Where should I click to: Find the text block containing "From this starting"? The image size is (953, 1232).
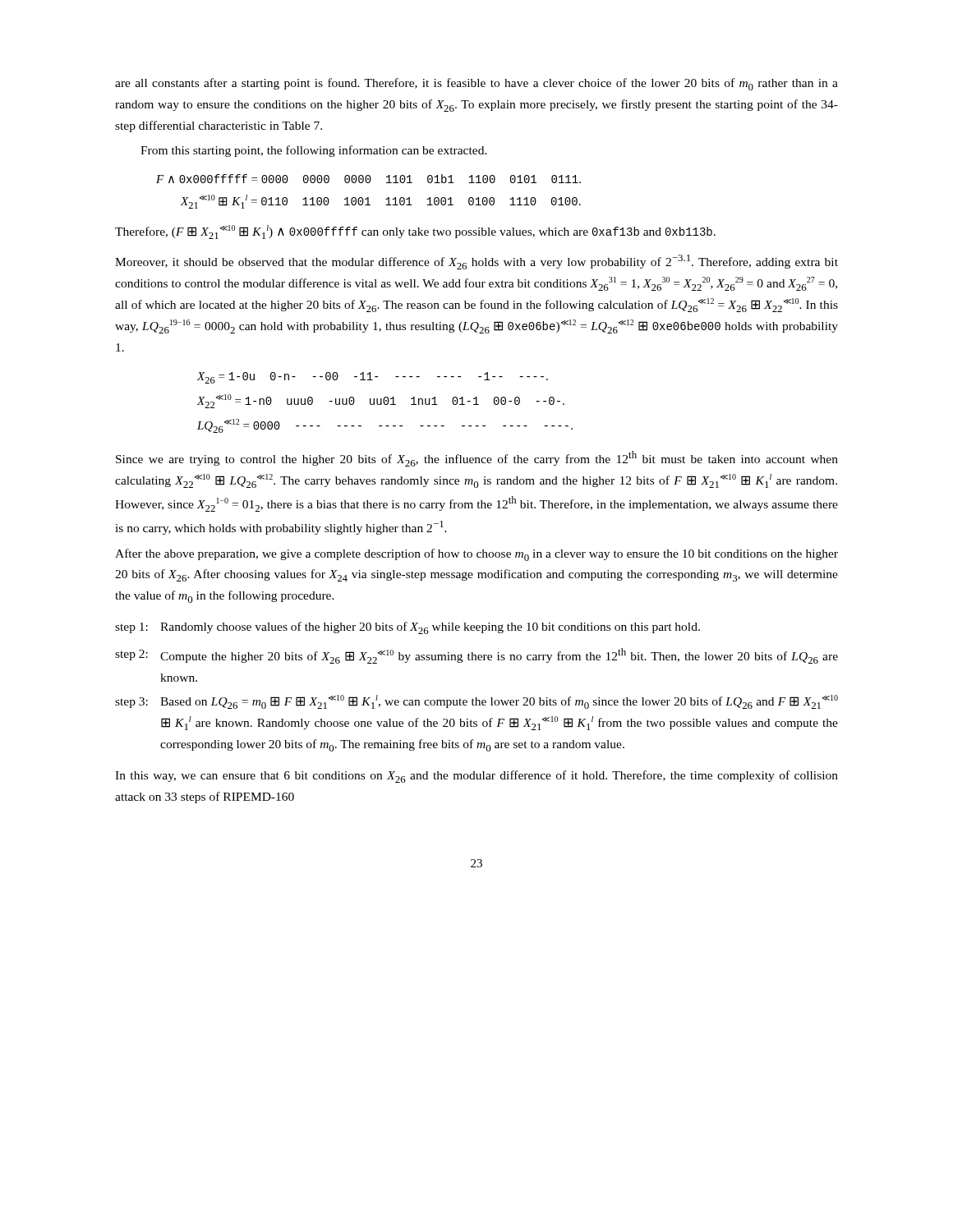pos(476,151)
